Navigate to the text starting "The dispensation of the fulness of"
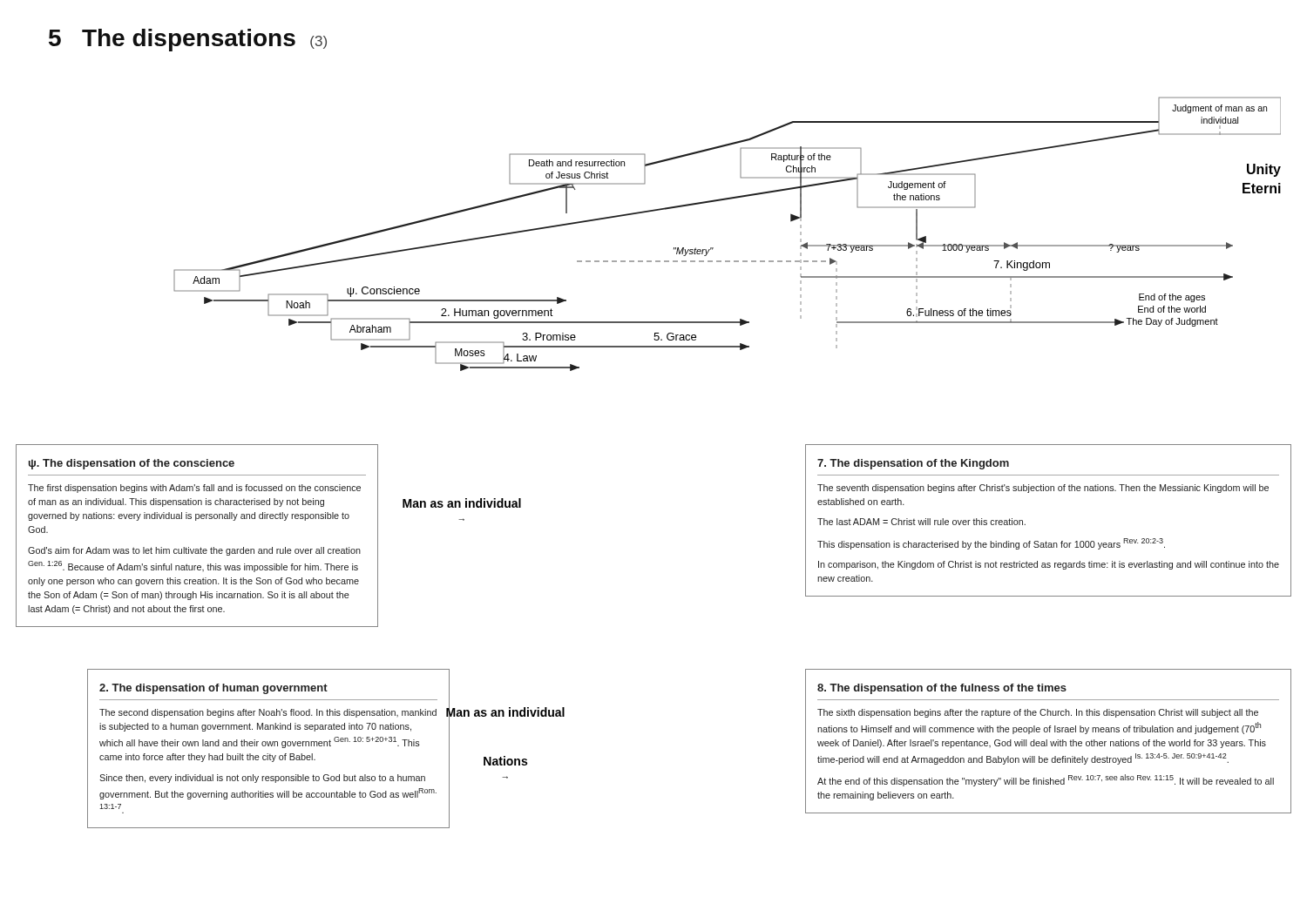1307x924 pixels. pos(1048,741)
